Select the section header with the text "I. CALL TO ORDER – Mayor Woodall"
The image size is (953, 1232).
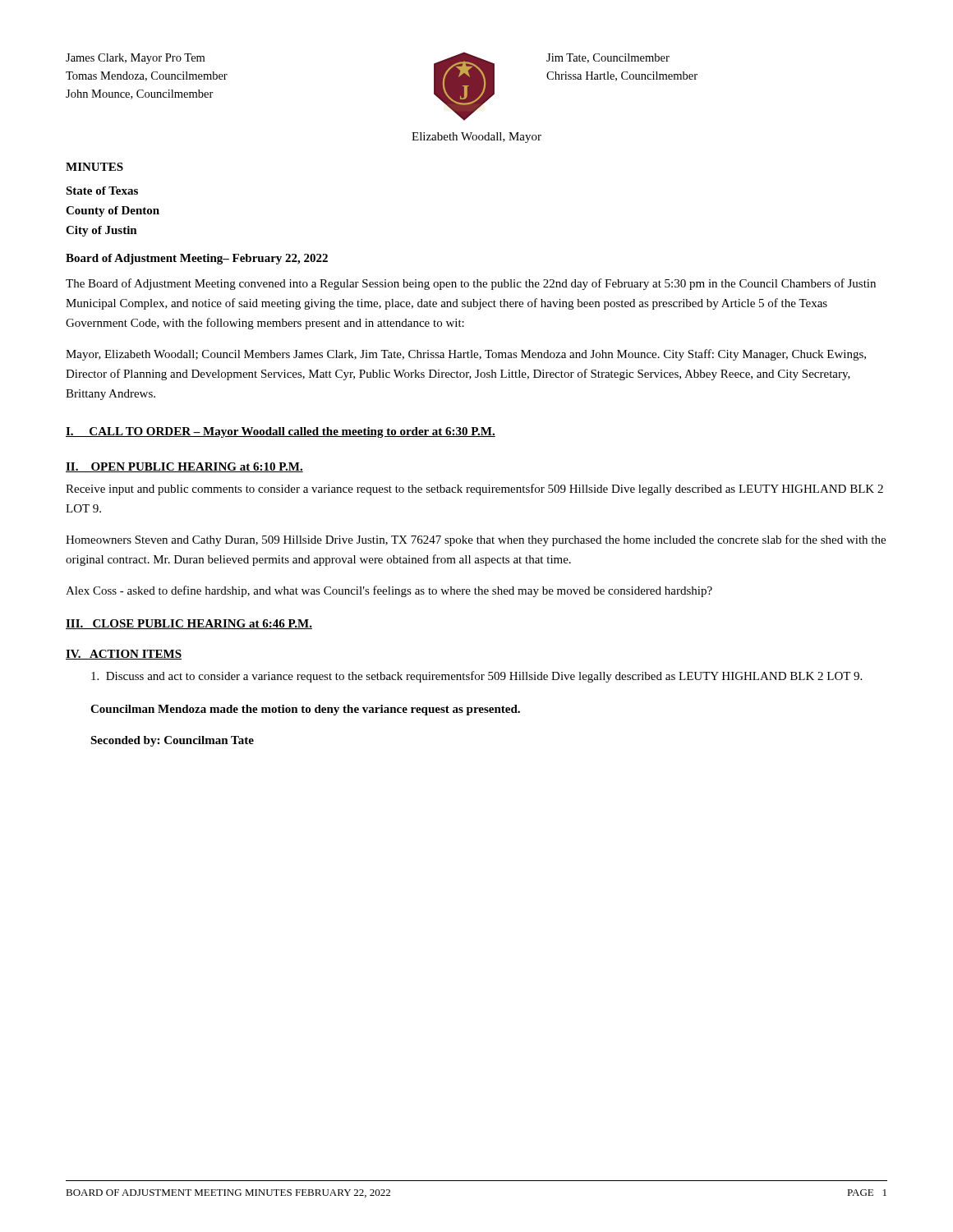tap(280, 431)
